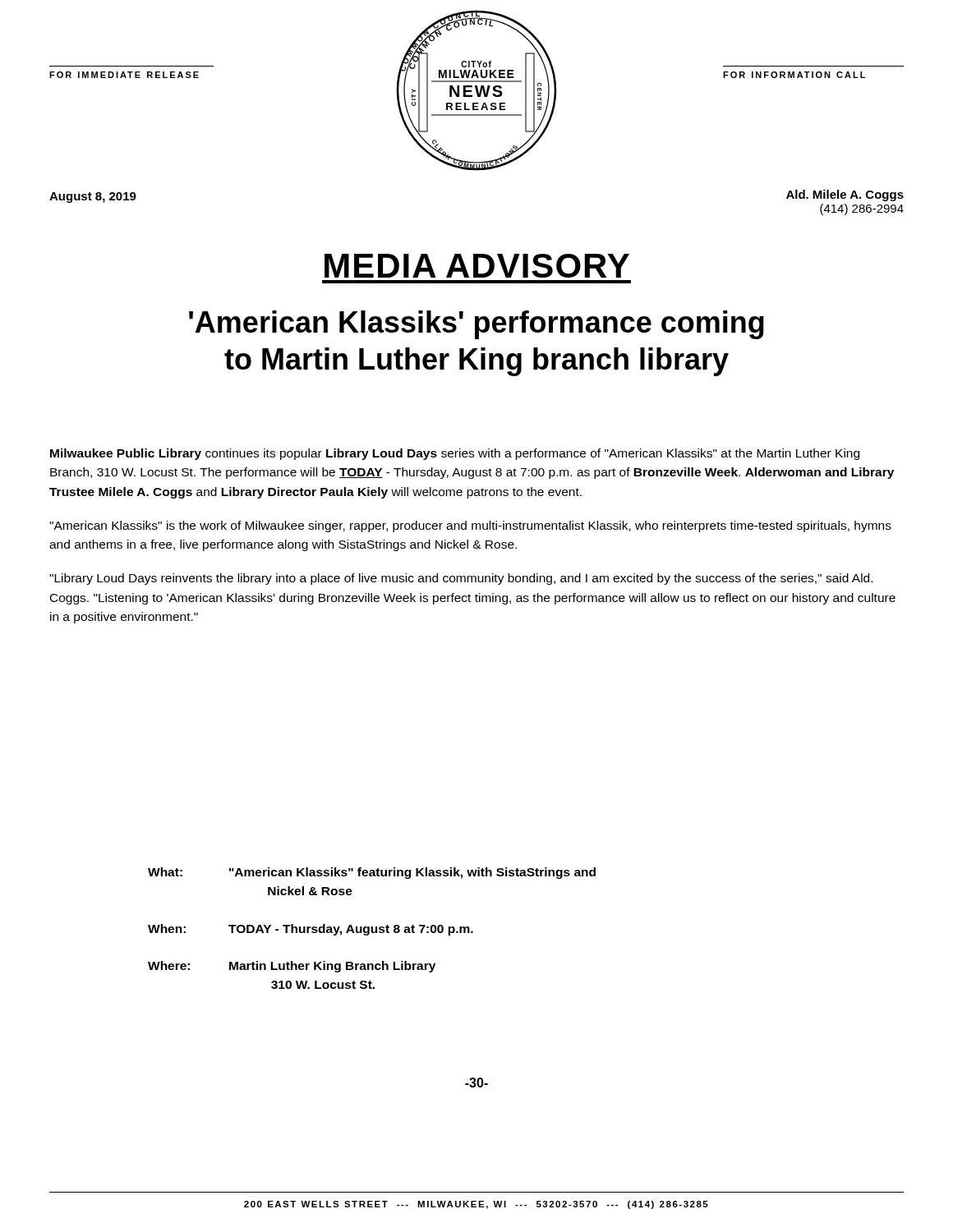This screenshot has height=1232, width=953.
Task: Find the text that says "August 8, 2019"
Action: (x=93, y=196)
